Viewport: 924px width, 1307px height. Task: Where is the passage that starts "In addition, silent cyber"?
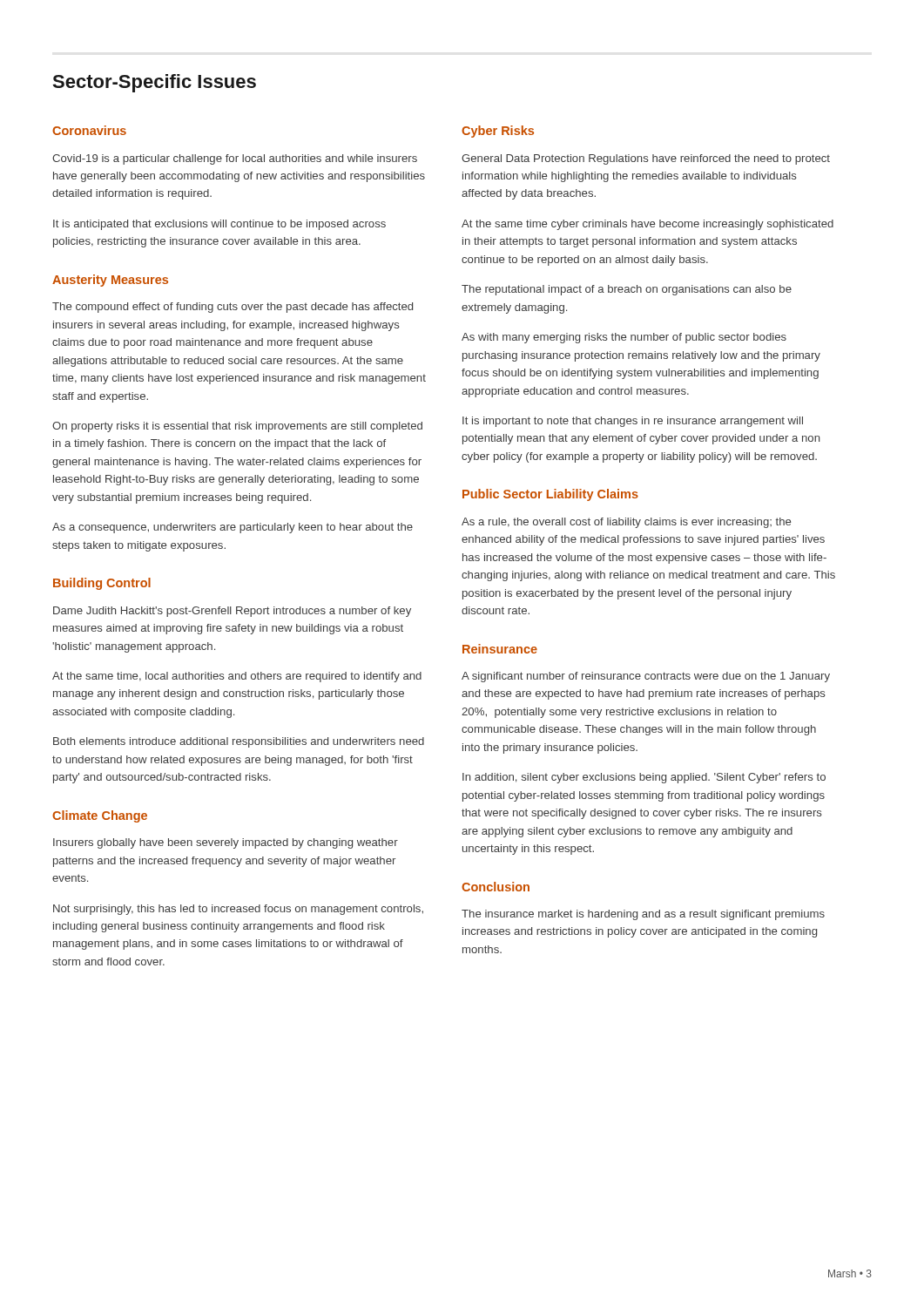pyautogui.click(x=644, y=813)
